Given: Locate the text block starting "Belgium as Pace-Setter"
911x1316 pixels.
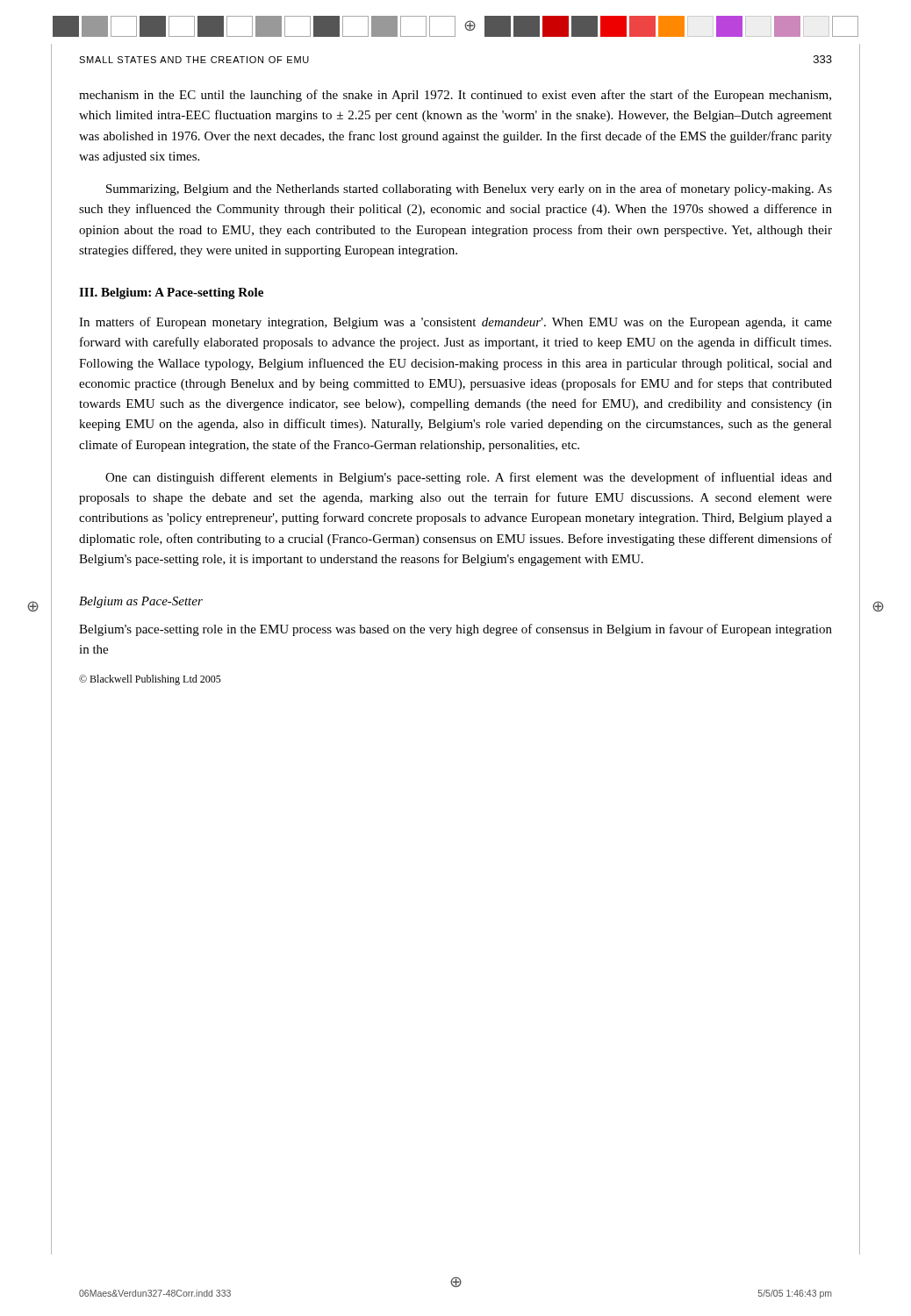Looking at the screenshot, I should coord(141,601).
